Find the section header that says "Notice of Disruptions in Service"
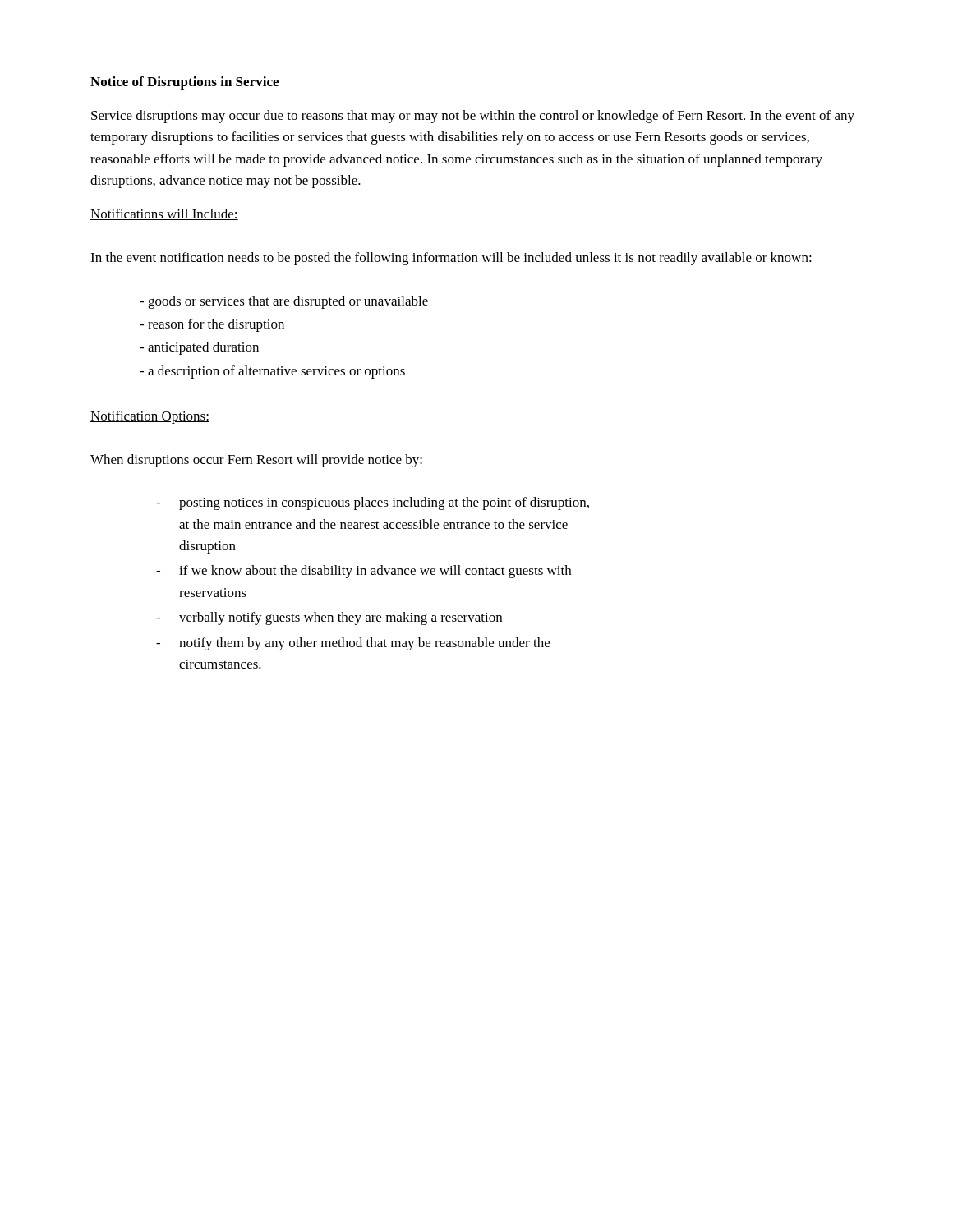The height and width of the screenshot is (1232, 953). click(185, 82)
